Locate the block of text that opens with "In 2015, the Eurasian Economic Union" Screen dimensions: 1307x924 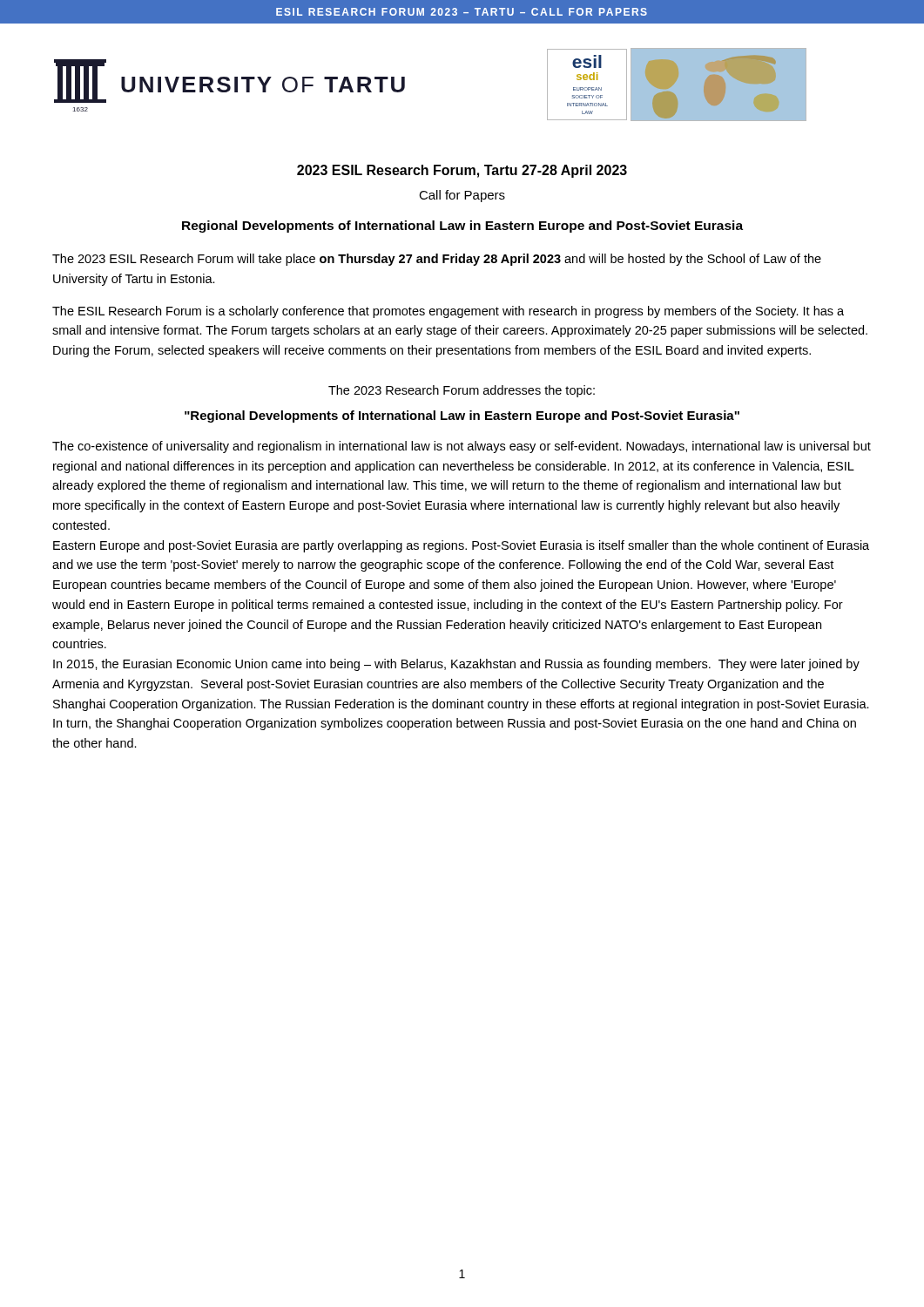pos(461,704)
